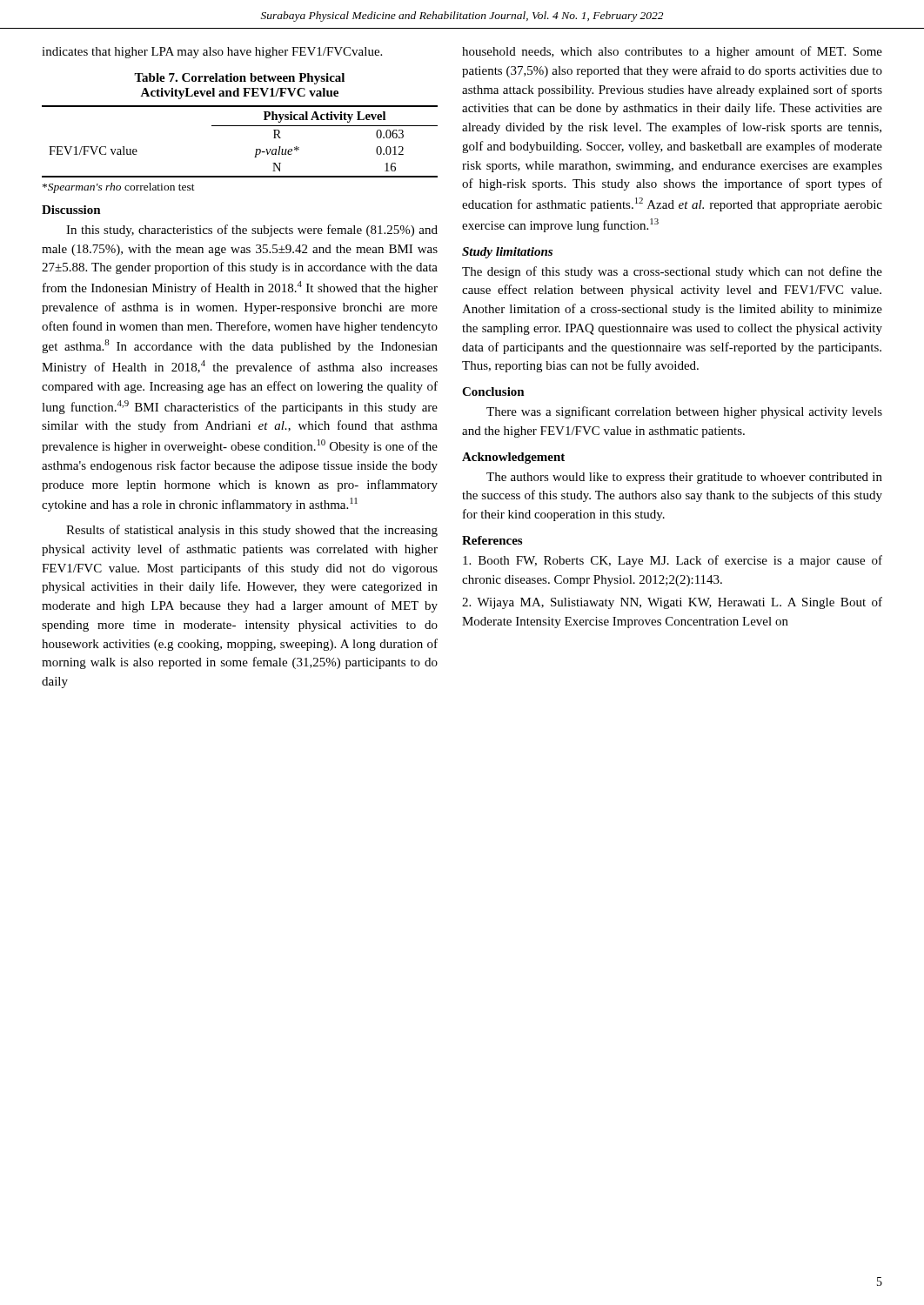Click the title
This screenshot has width=924, height=1305.
(240, 85)
